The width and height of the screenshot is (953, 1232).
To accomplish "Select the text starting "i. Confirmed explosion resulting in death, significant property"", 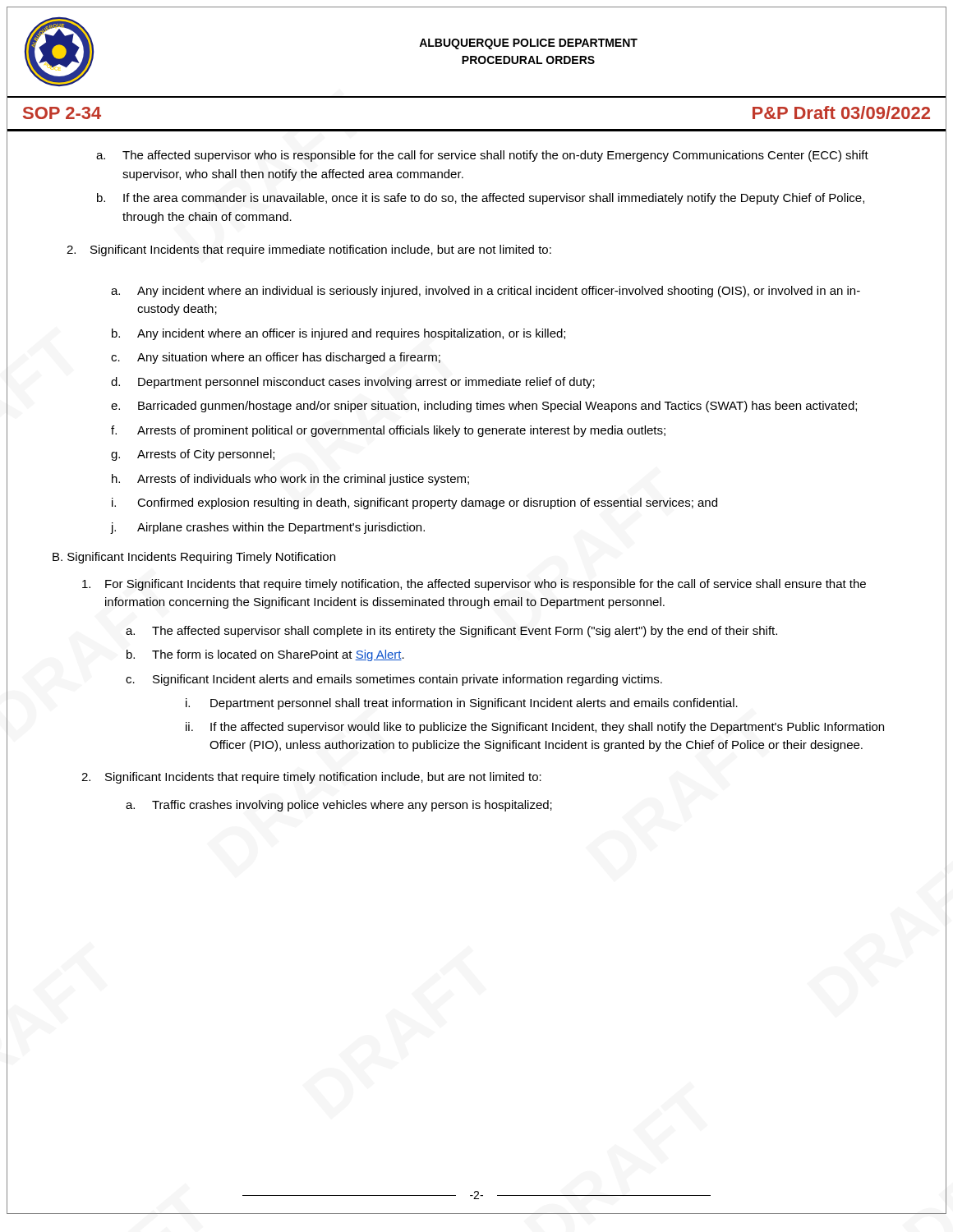I will point(506,503).
